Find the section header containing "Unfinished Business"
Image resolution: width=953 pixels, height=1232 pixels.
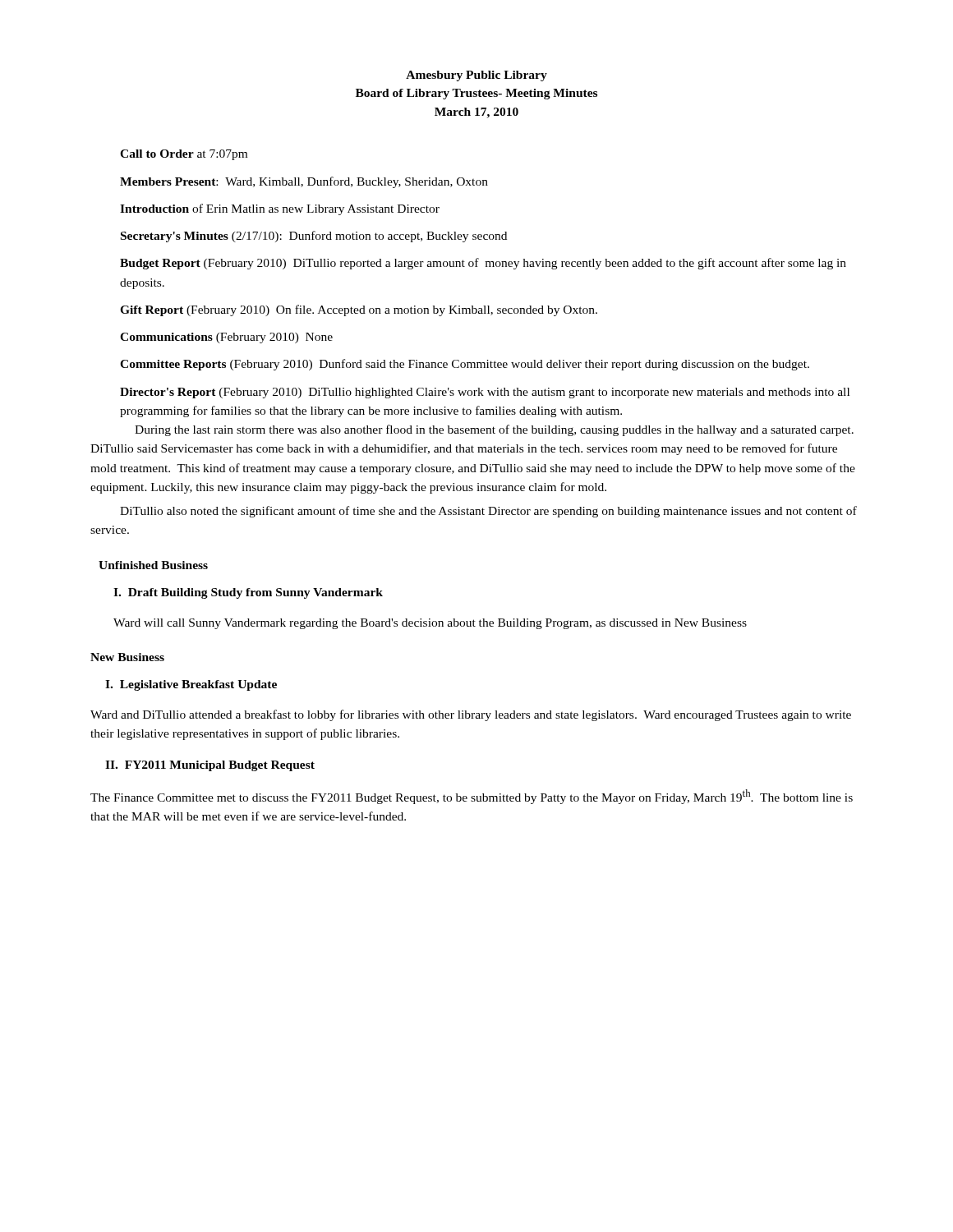click(x=153, y=565)
